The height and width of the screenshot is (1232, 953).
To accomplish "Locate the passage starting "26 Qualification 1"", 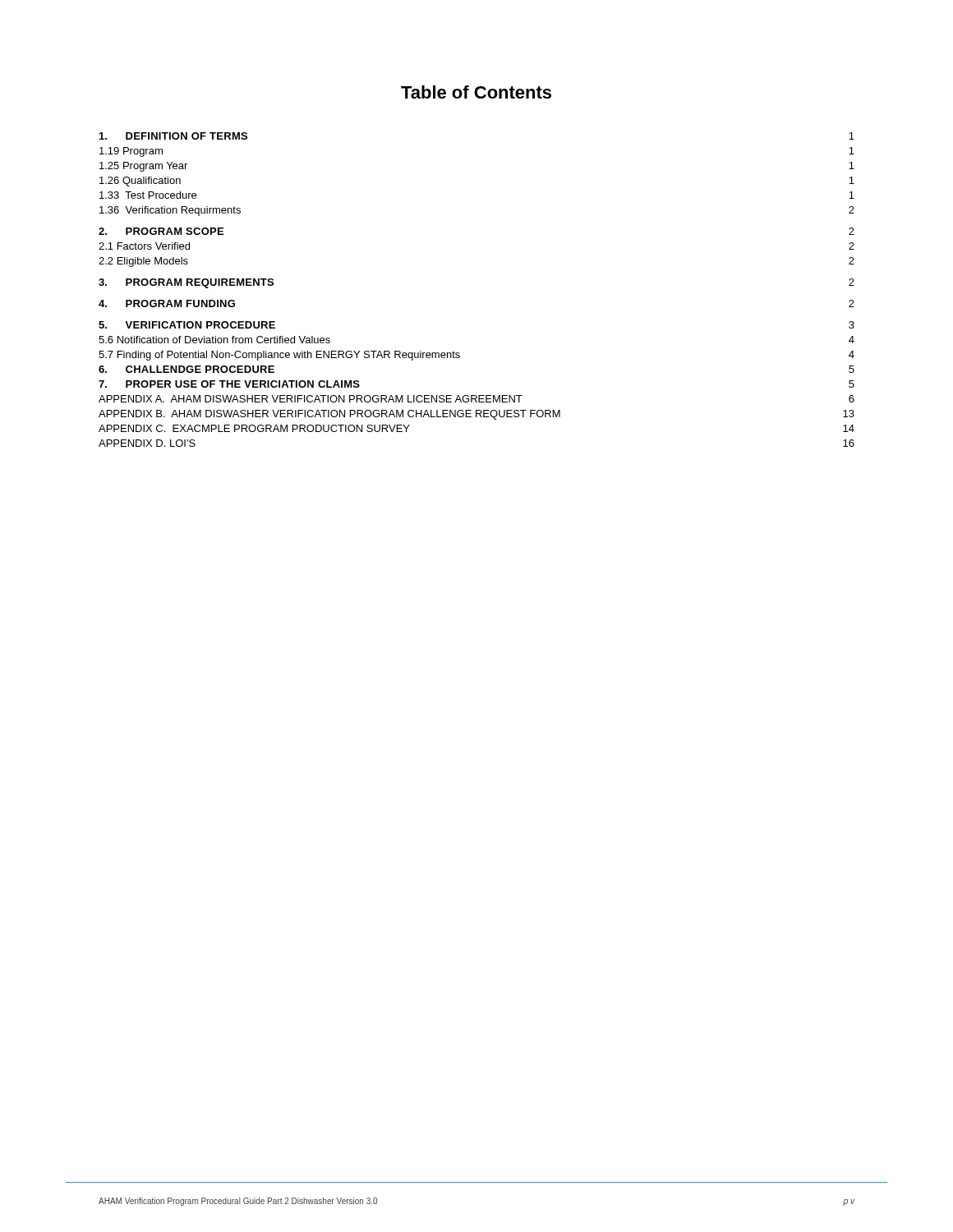I will [141, 181].
